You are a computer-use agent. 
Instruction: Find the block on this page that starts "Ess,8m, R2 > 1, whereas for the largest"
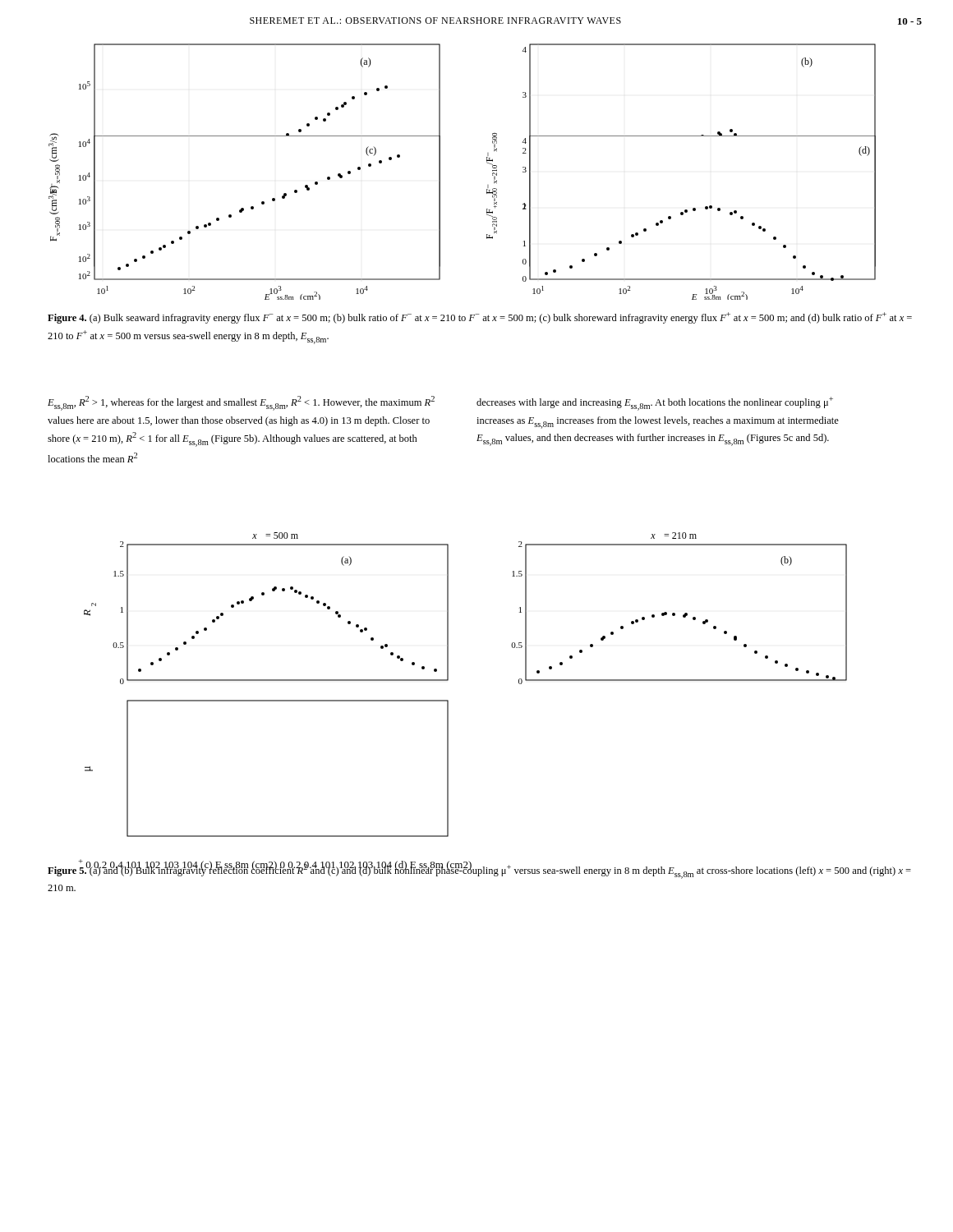coord(241,430)
